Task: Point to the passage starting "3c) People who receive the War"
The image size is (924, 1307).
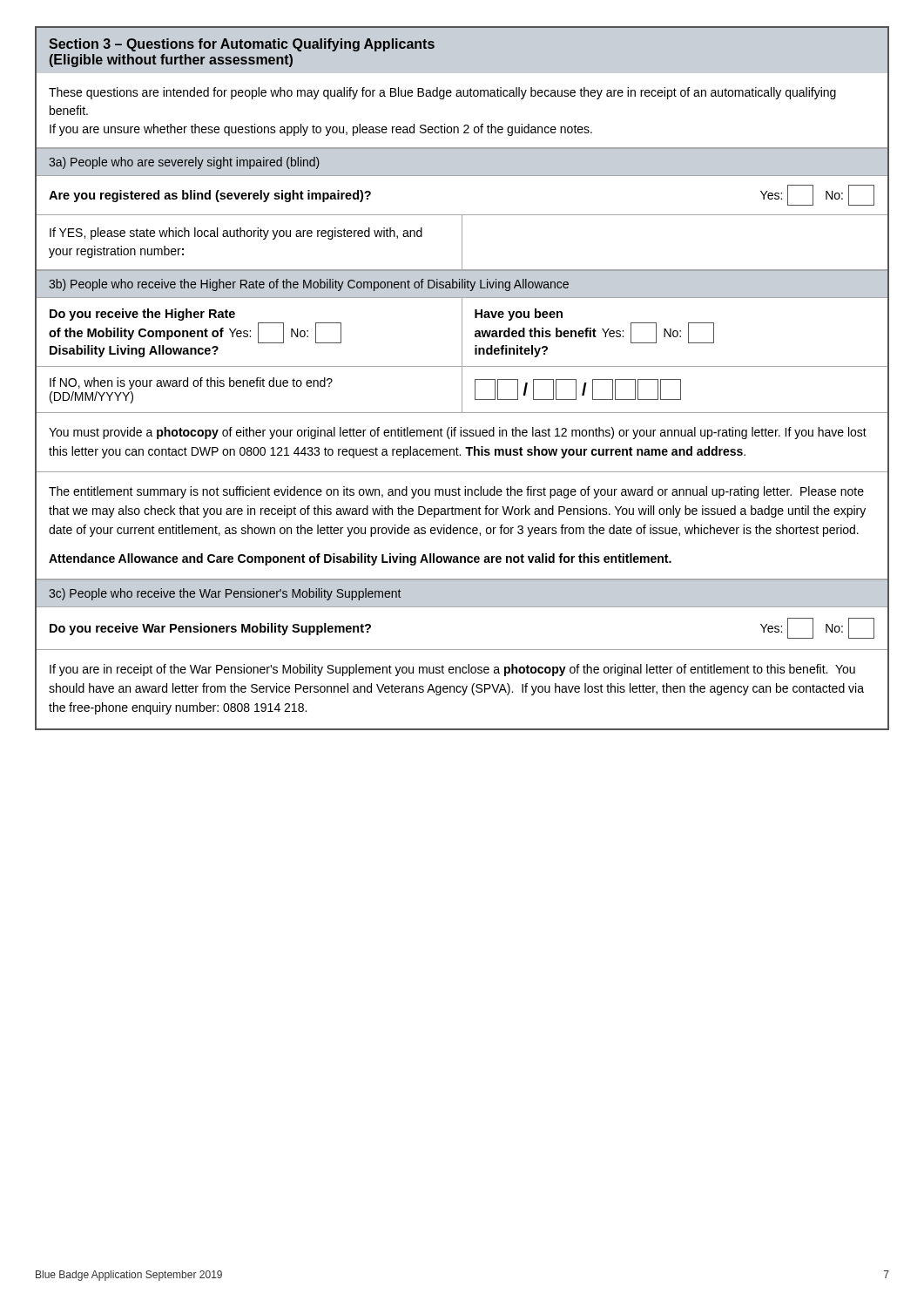Action: tap(225, 594)
